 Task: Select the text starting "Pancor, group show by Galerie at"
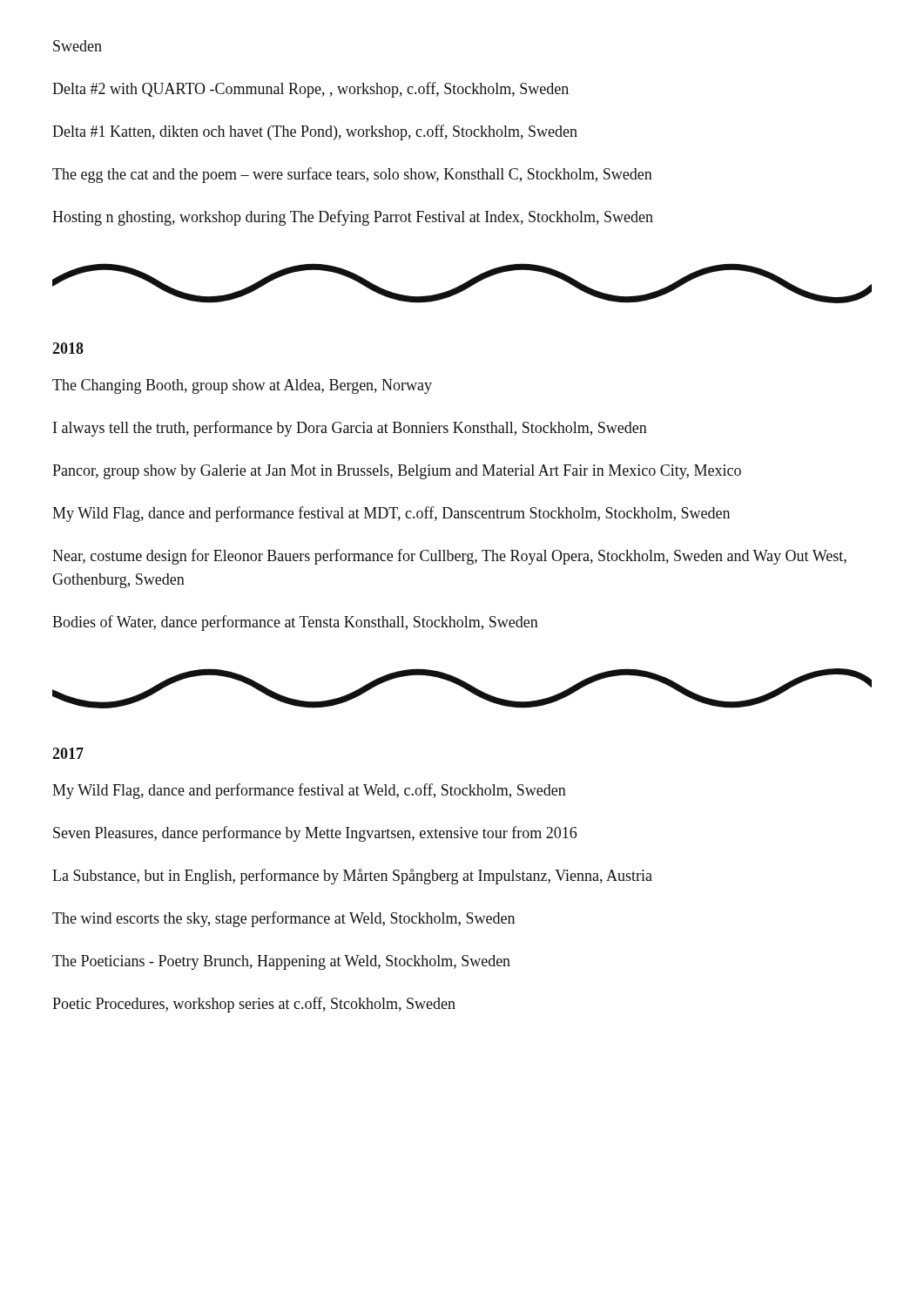pyautogui.click(x=397, y=471)
